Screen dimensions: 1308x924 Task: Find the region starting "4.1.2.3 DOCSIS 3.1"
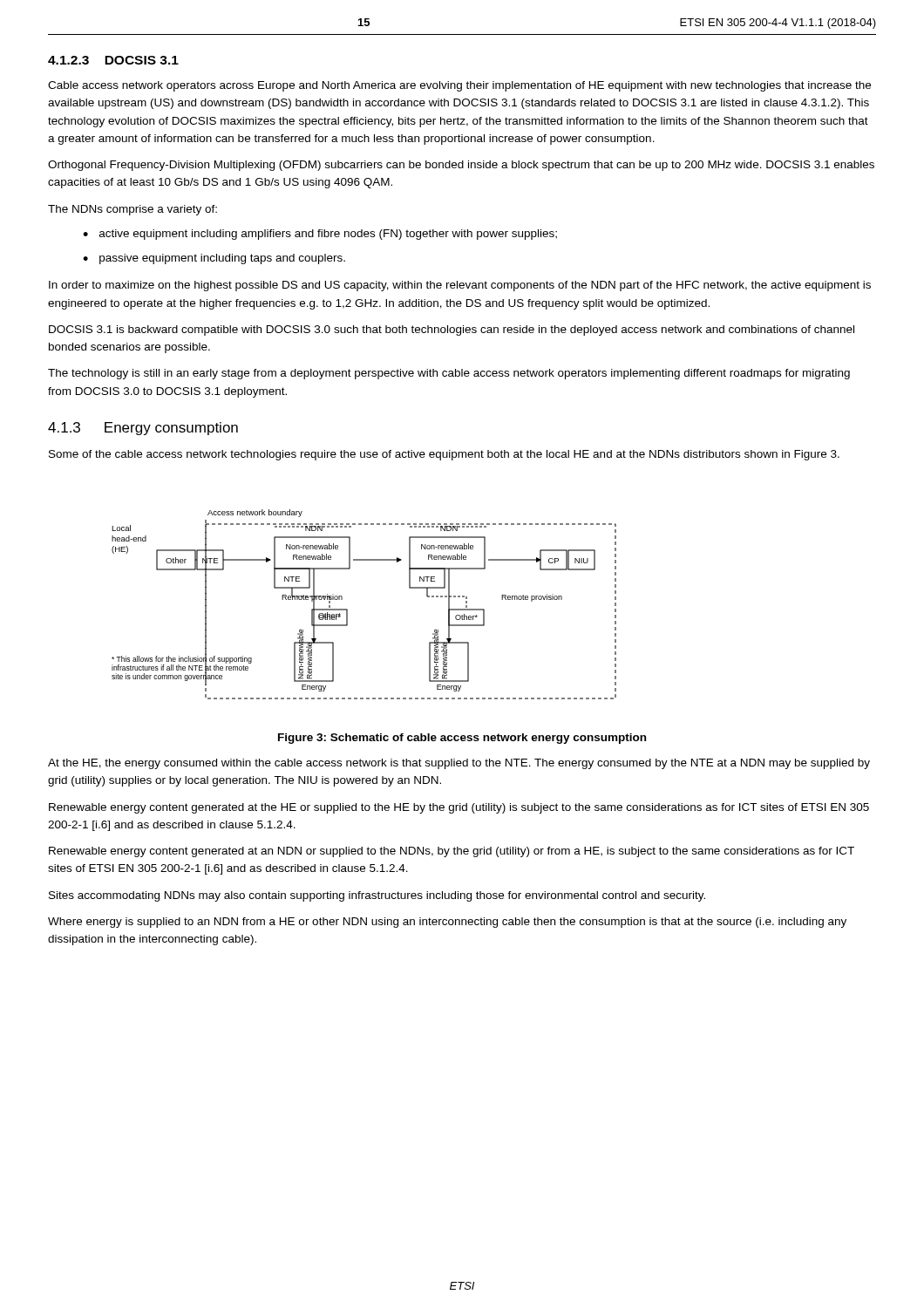pos(113,60)
